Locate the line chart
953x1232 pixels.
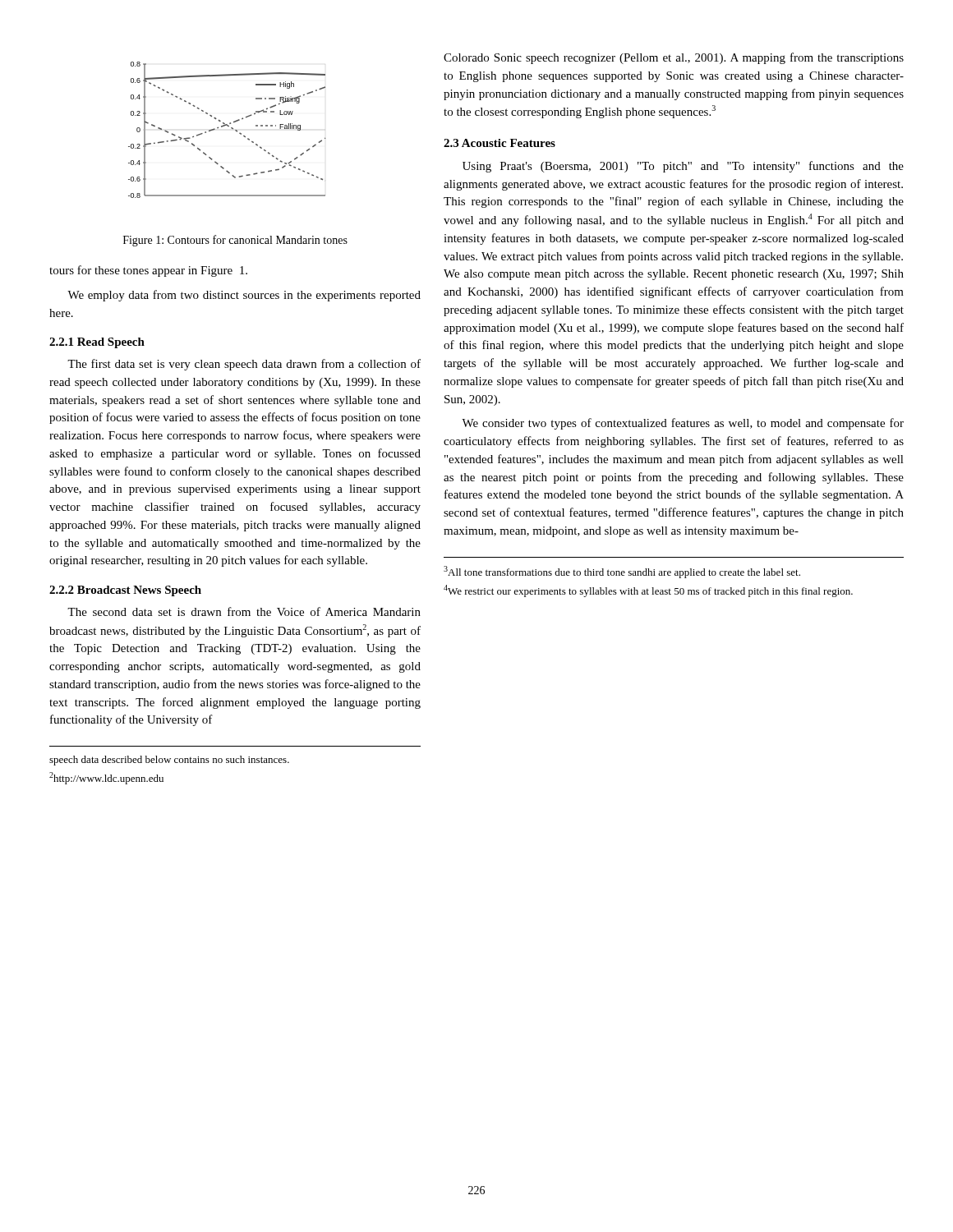[235, 141]
